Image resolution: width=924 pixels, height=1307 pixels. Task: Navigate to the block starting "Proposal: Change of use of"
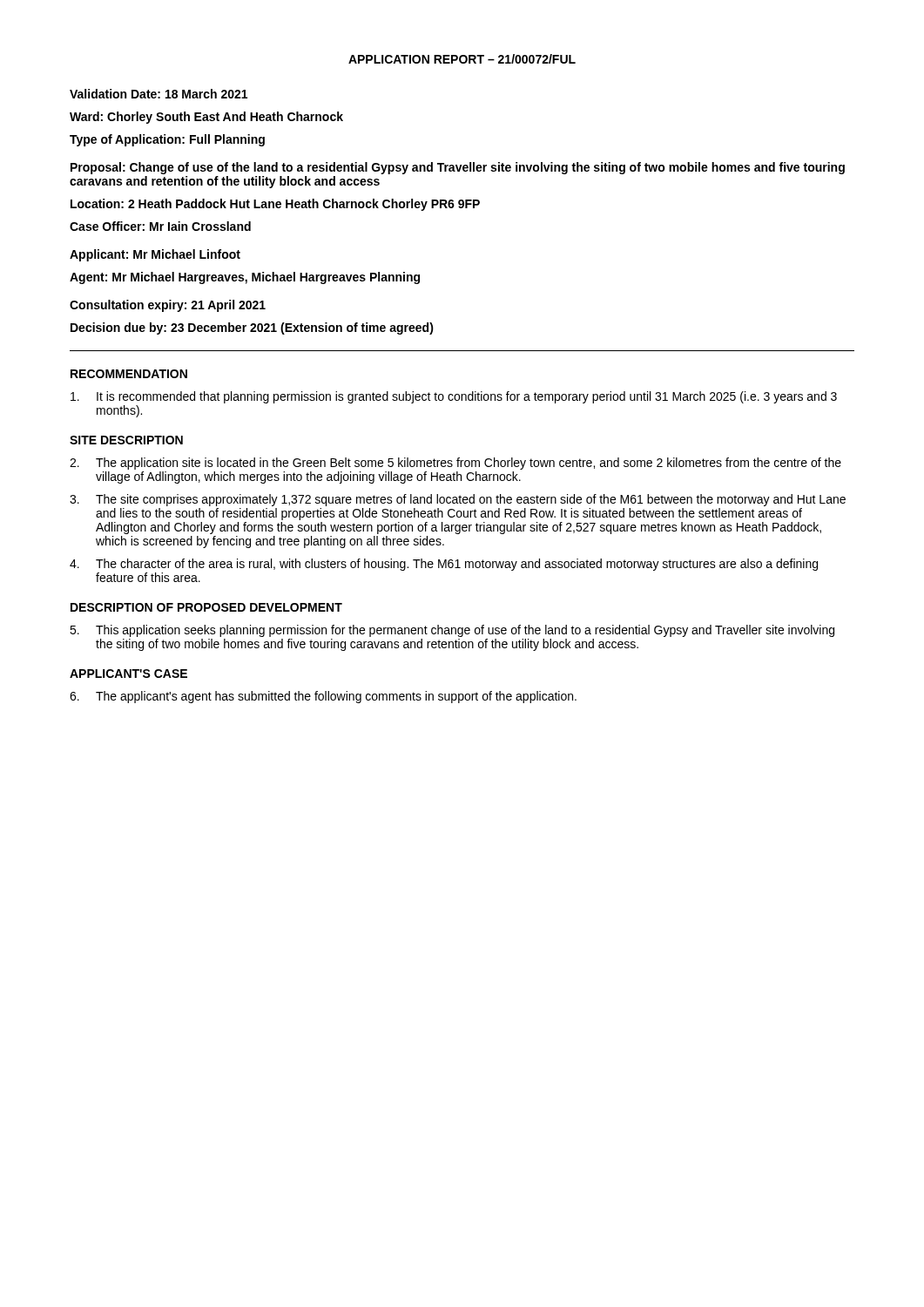[458, 174]
